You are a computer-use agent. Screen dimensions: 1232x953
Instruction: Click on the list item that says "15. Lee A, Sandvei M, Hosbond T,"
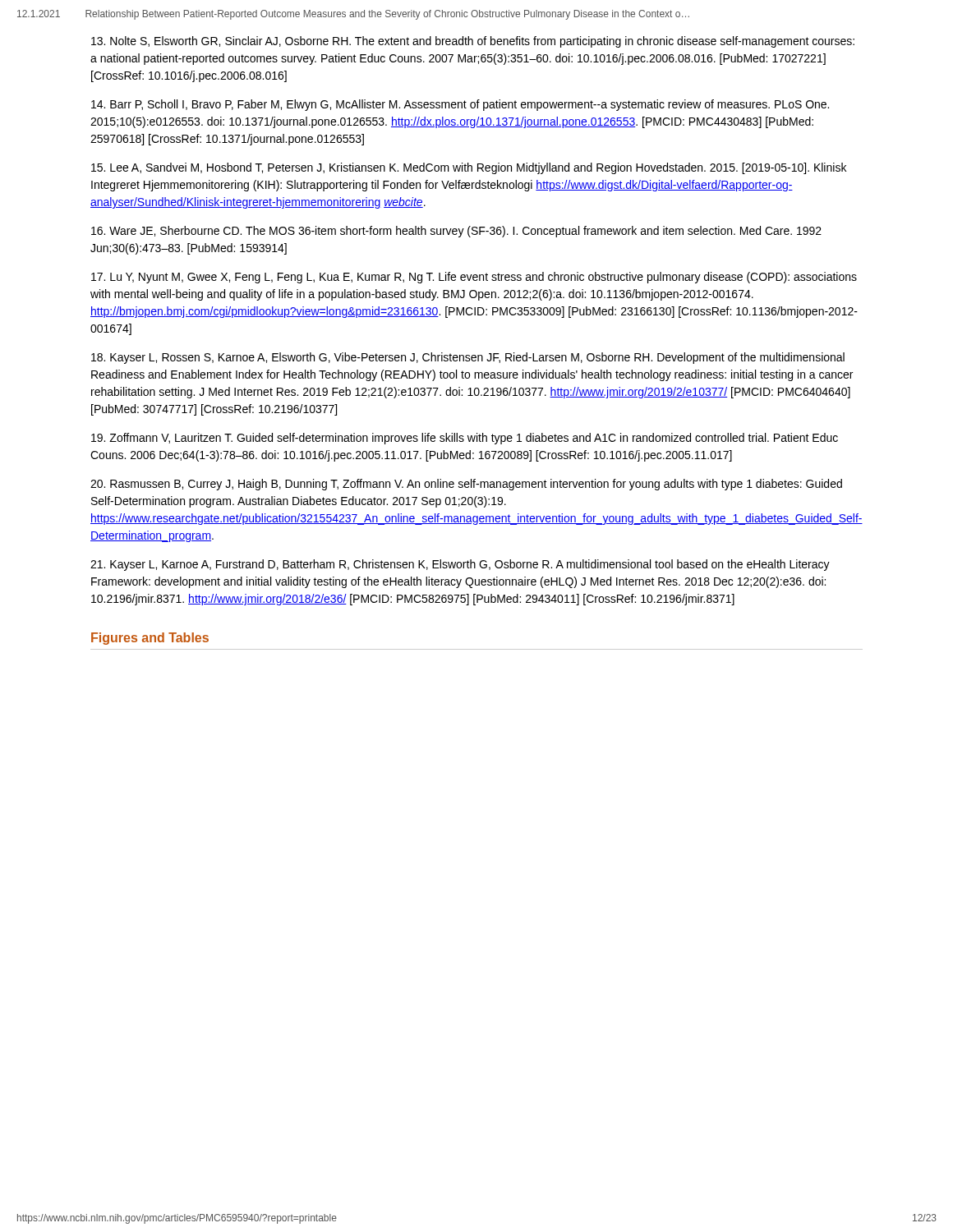tap(468, 185)
